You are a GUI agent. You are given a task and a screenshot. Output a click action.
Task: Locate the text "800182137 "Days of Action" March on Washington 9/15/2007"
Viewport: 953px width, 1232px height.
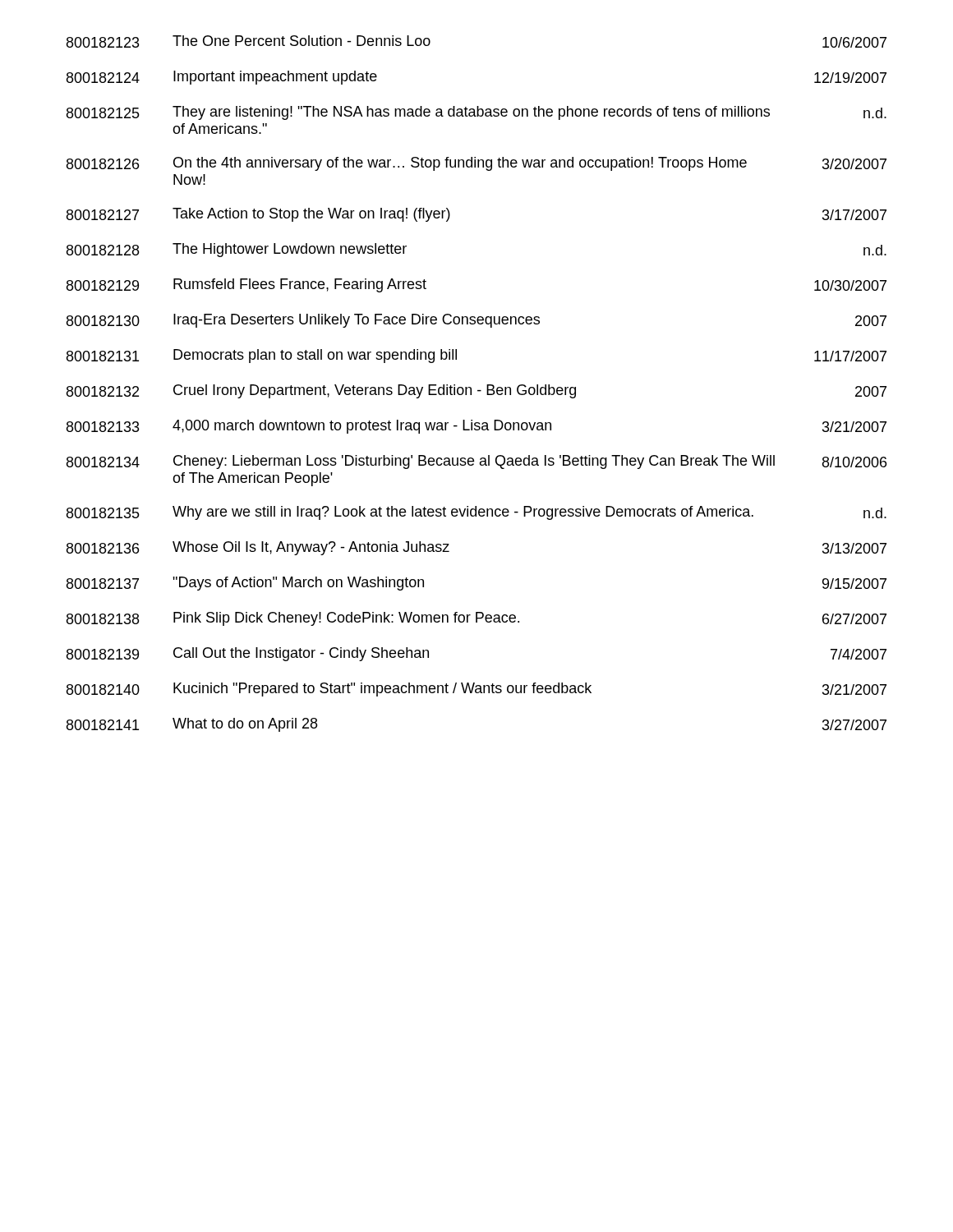(102, 584)
